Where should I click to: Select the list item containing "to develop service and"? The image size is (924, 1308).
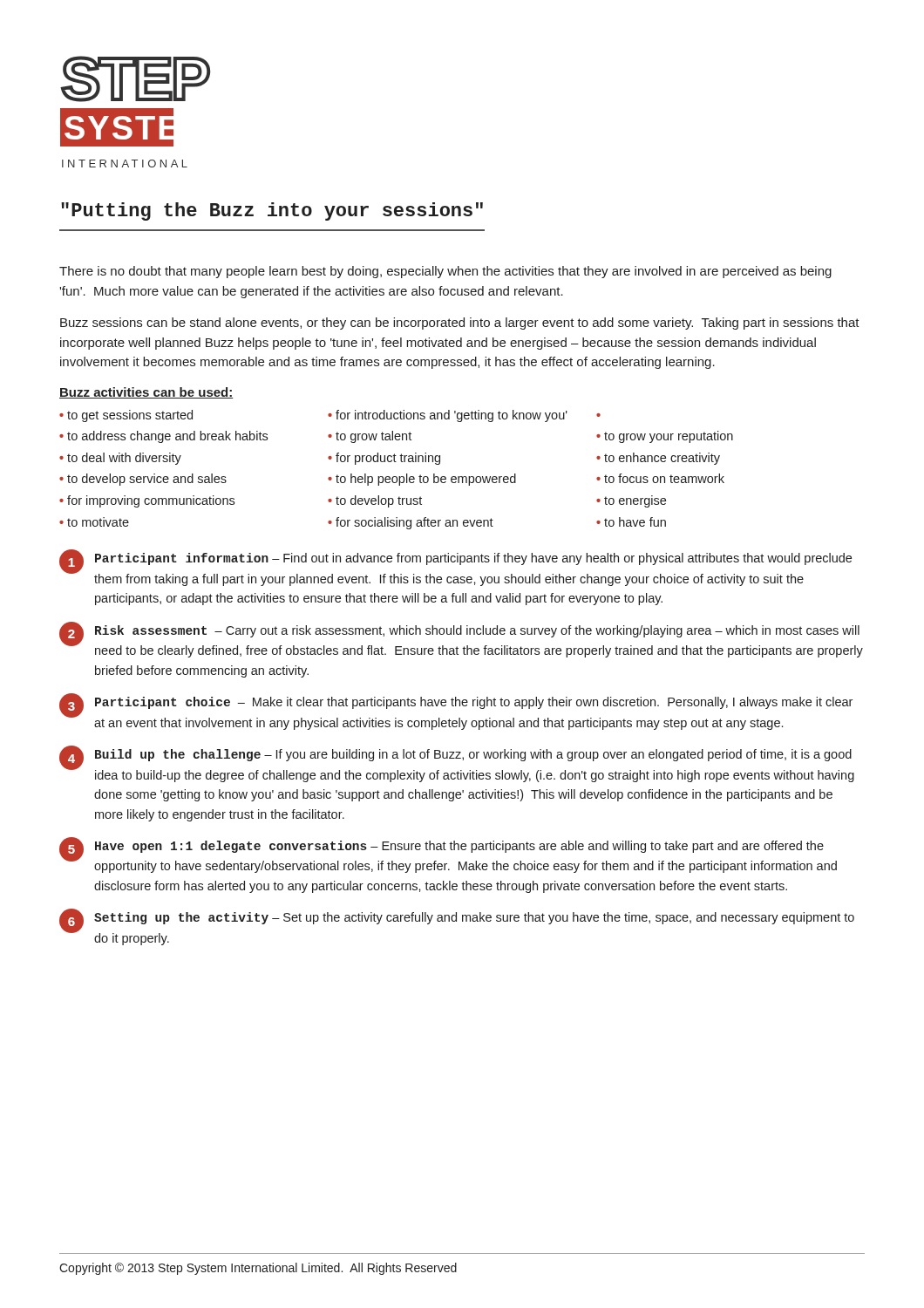(147, 479)
